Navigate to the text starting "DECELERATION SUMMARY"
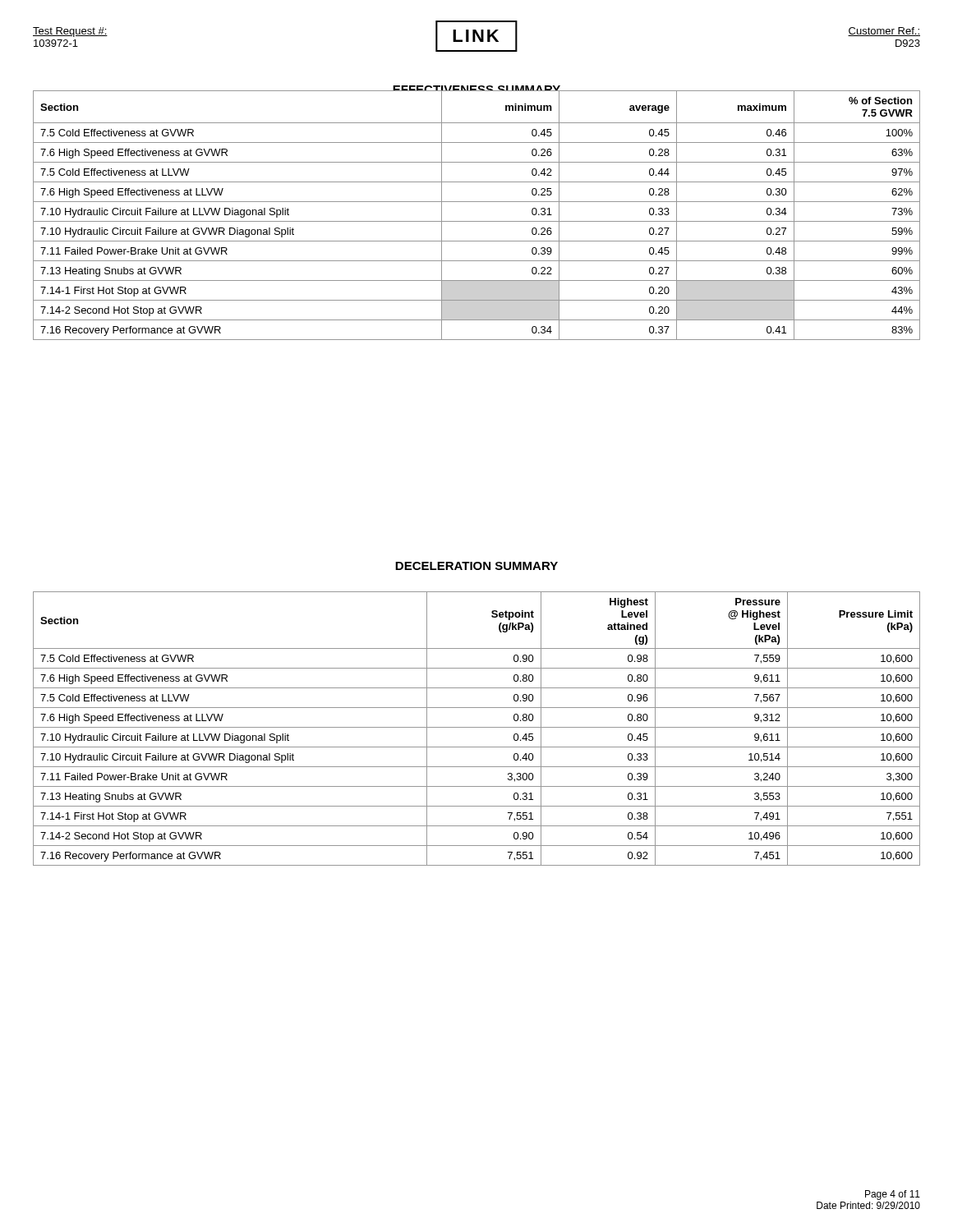Viewport: 953px width, 1232px height. pos(476,565)
